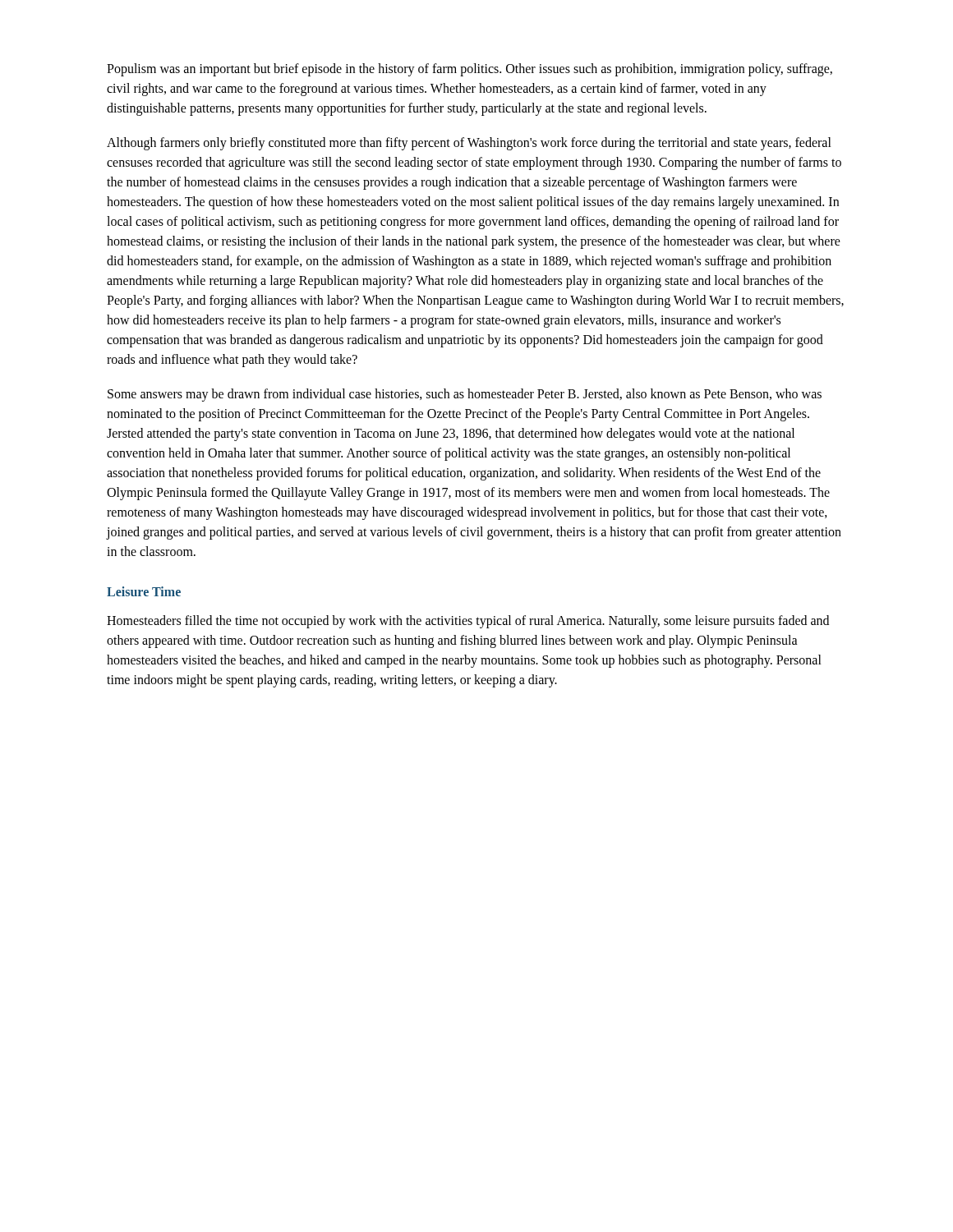Click the passage that begins "Although farmers only briefly constituted more than"
This screenshot has width=953, height=1232.
[x=476, y=251]
